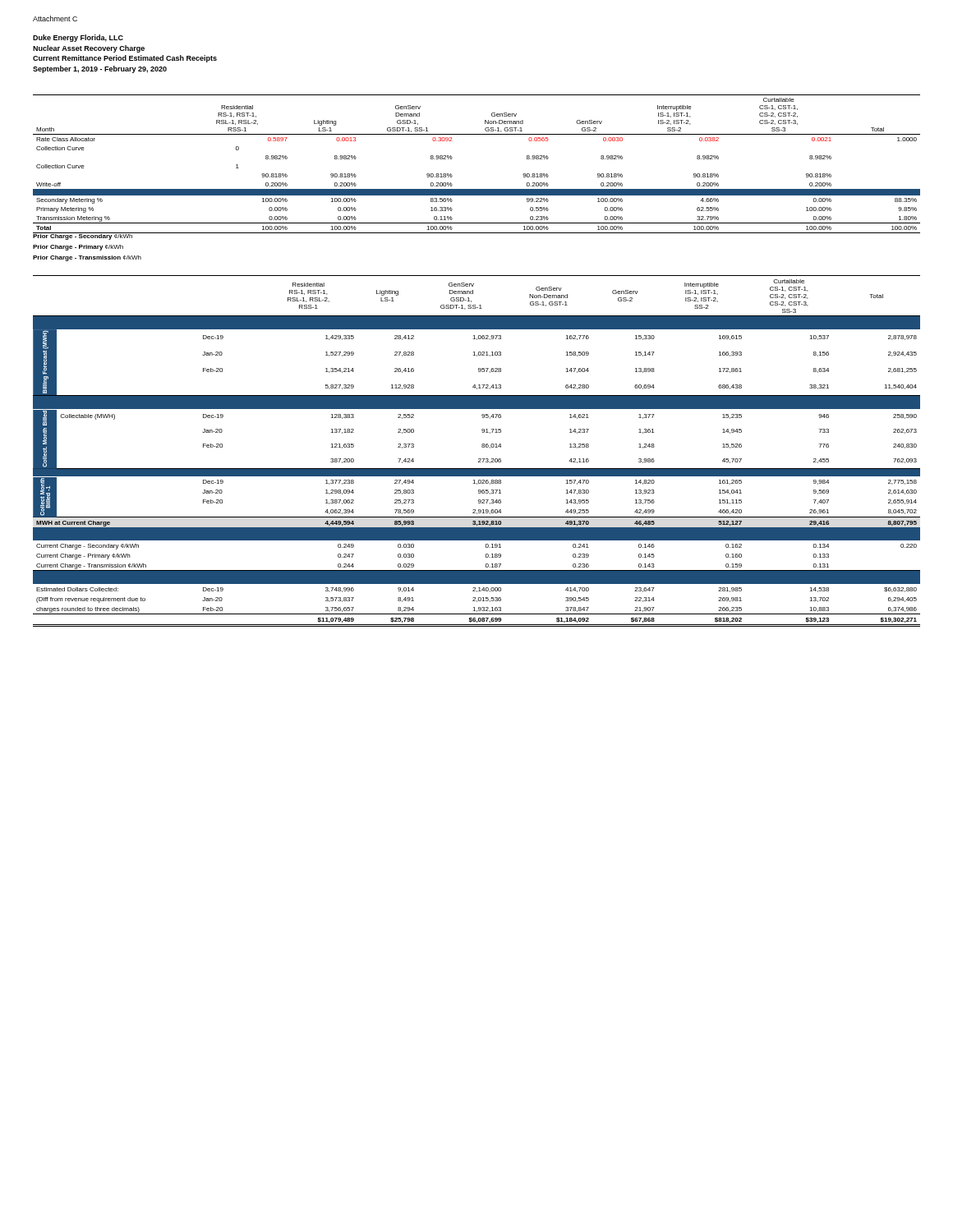Click on the table containing "Secondary Metering %"

(x=476, y=164)
